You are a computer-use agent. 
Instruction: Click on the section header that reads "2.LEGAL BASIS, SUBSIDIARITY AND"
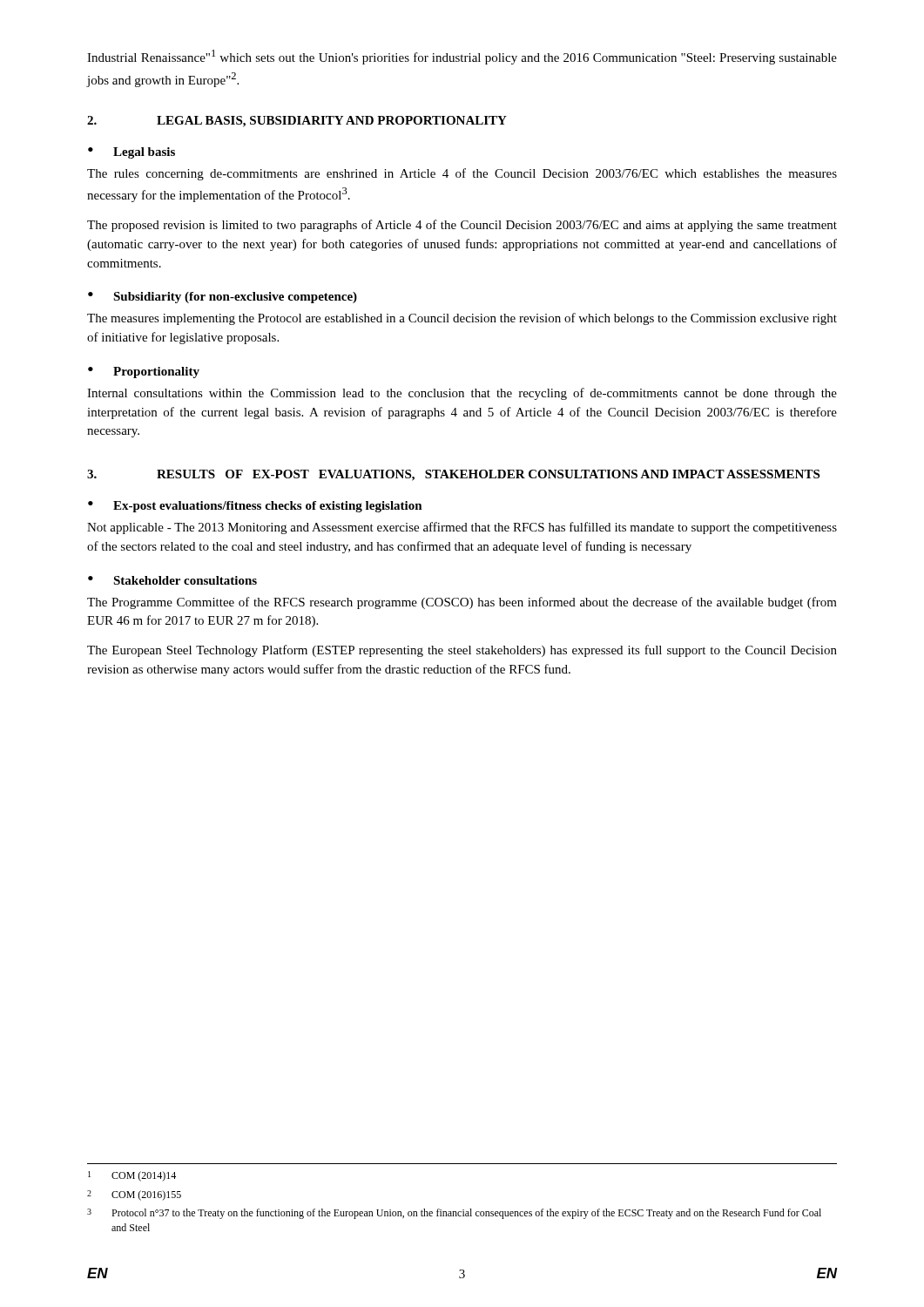pyautogui.click(x=297, y=120)
